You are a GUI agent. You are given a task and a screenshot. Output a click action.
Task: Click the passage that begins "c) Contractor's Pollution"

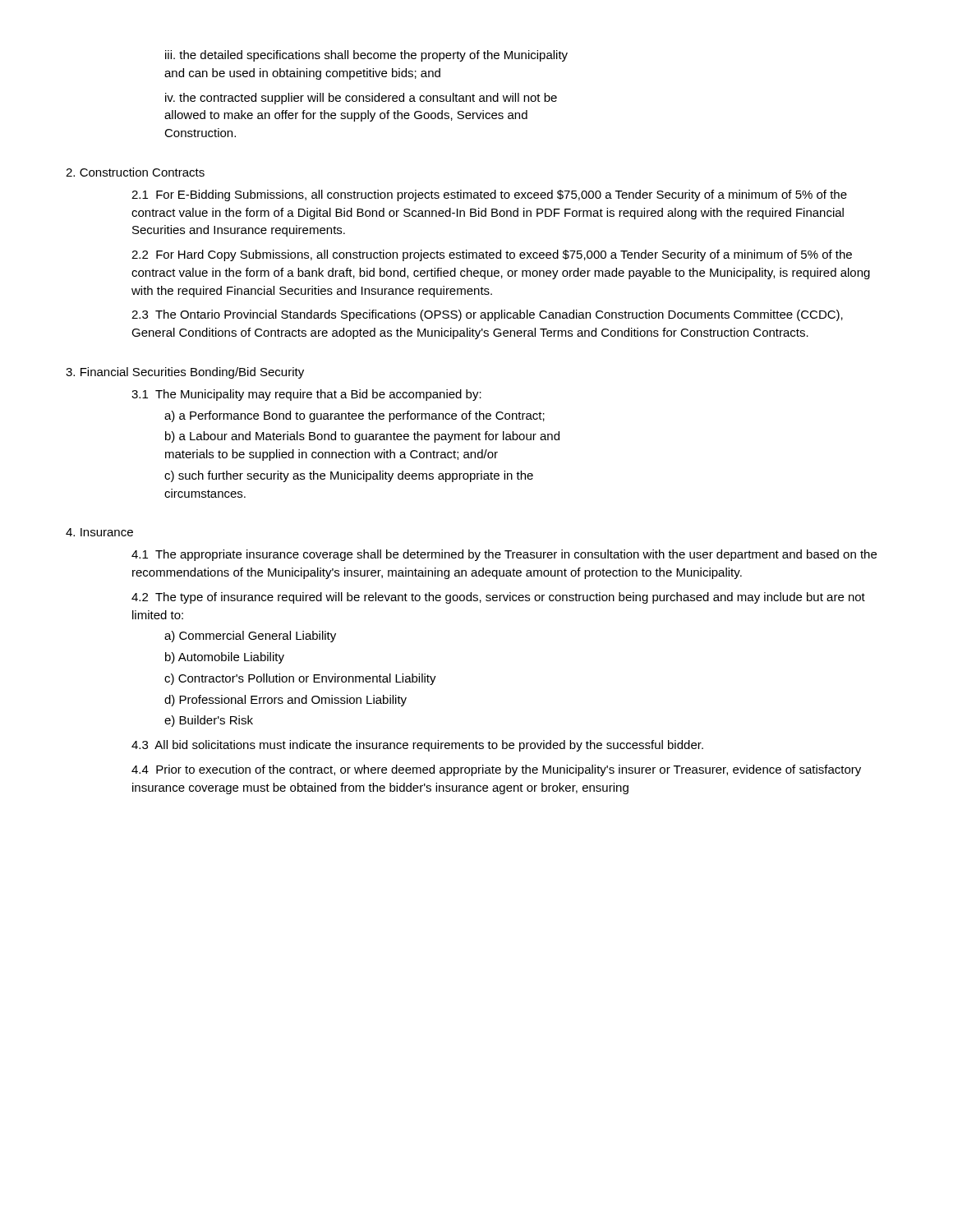[300, 678]
